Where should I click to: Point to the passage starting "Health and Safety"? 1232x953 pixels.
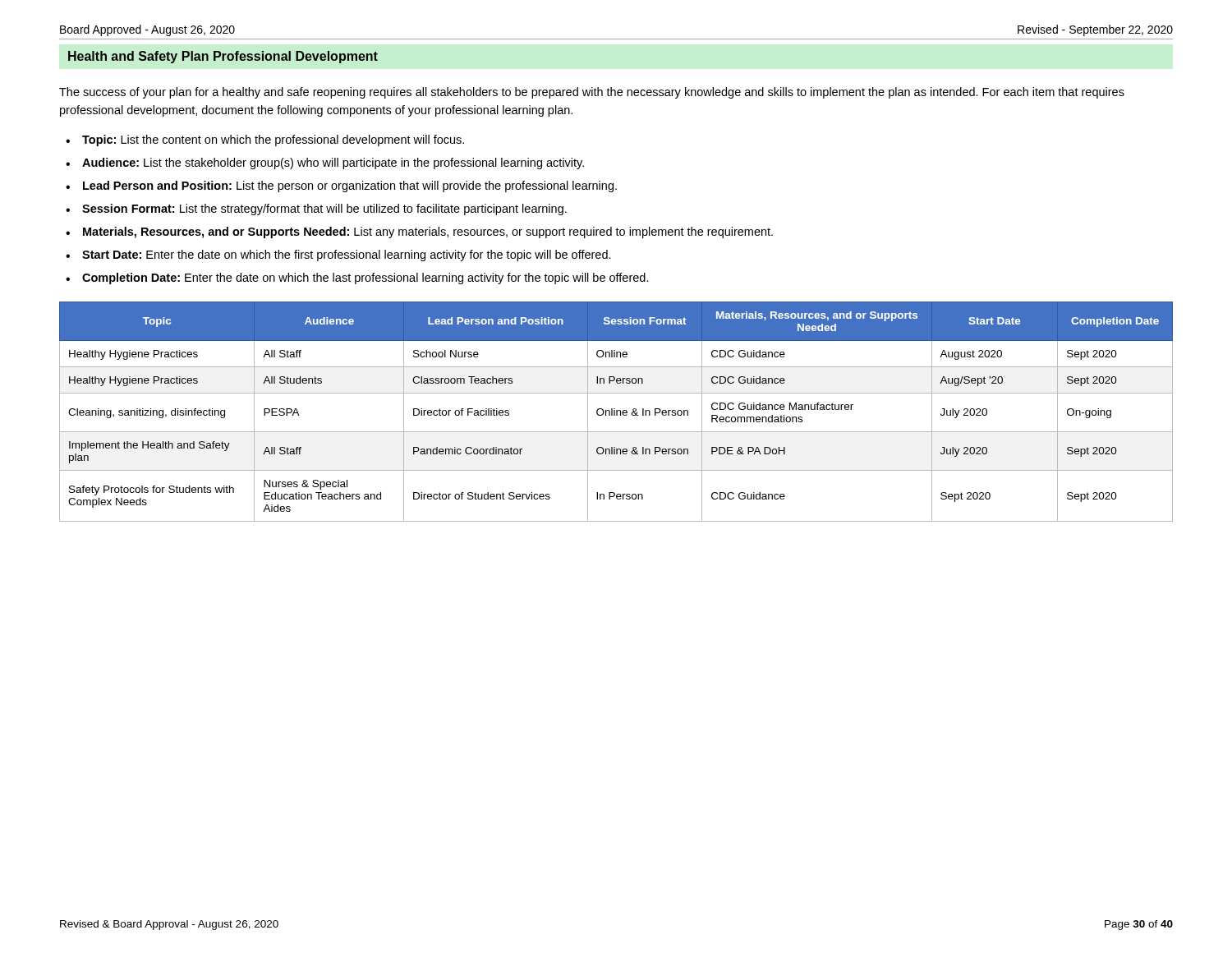pyautogui.click(x=223, y=56)
